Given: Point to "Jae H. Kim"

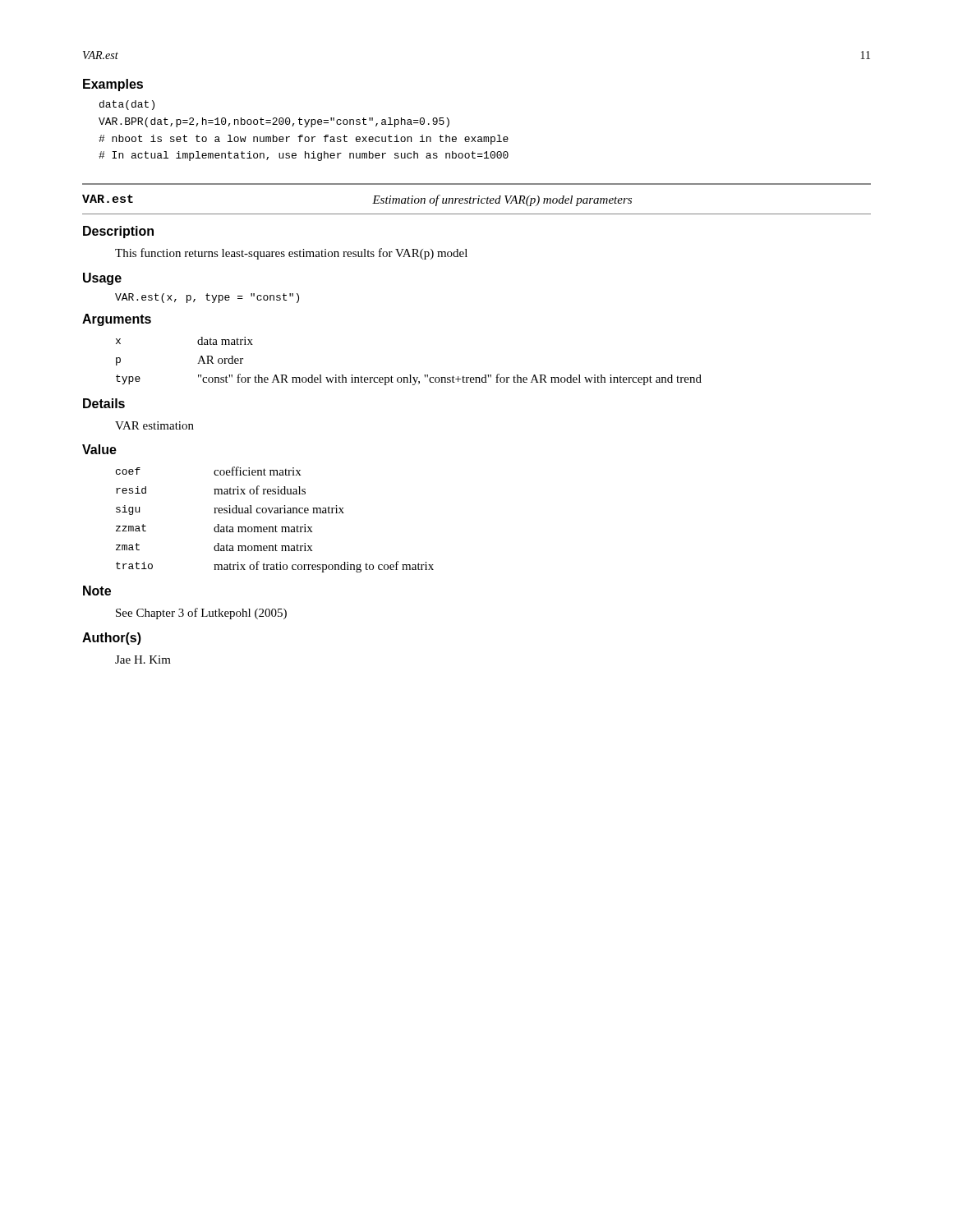Looking at the screenshot, I should [143, 659].
